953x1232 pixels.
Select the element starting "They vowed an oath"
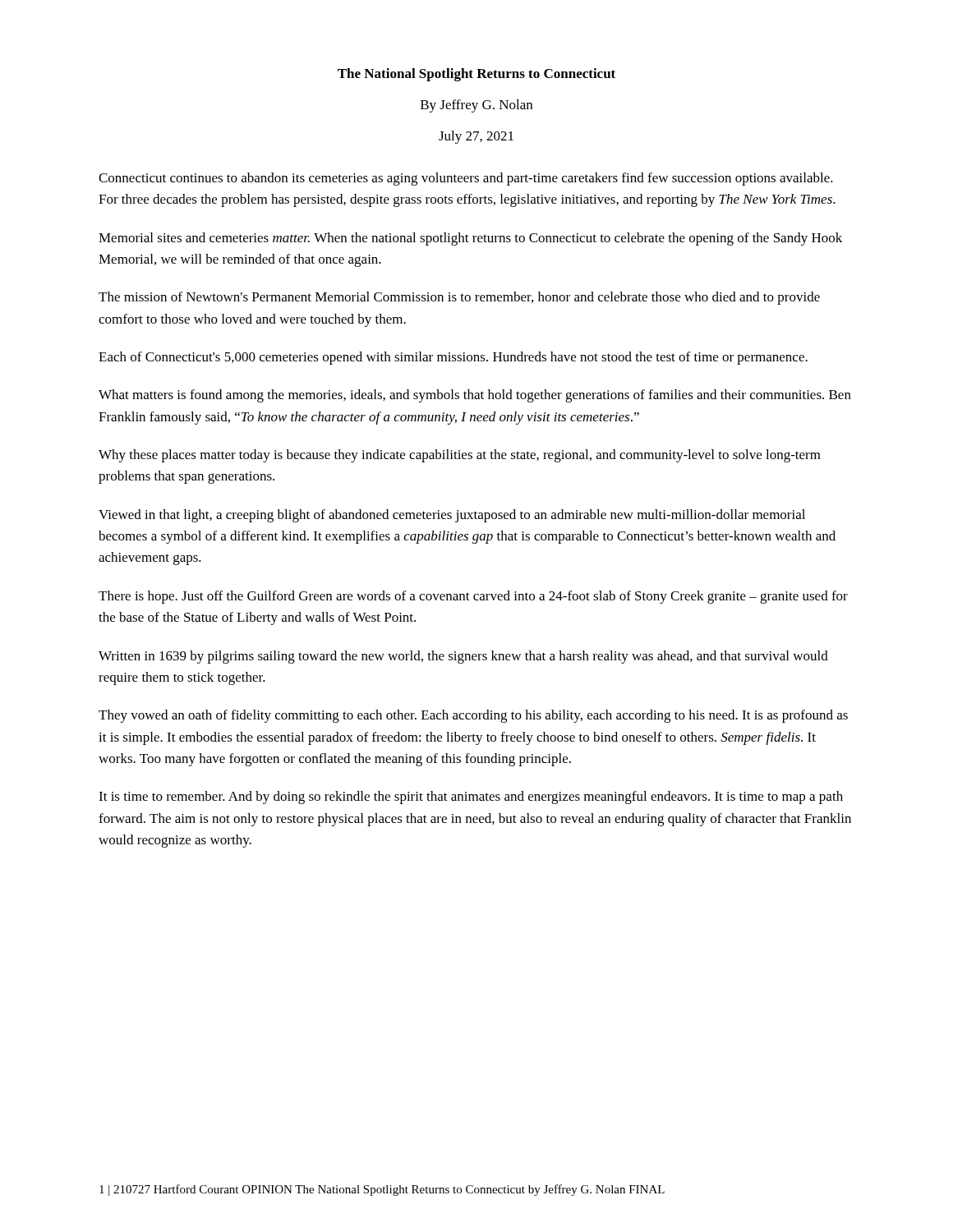click(x=473, y=737)
